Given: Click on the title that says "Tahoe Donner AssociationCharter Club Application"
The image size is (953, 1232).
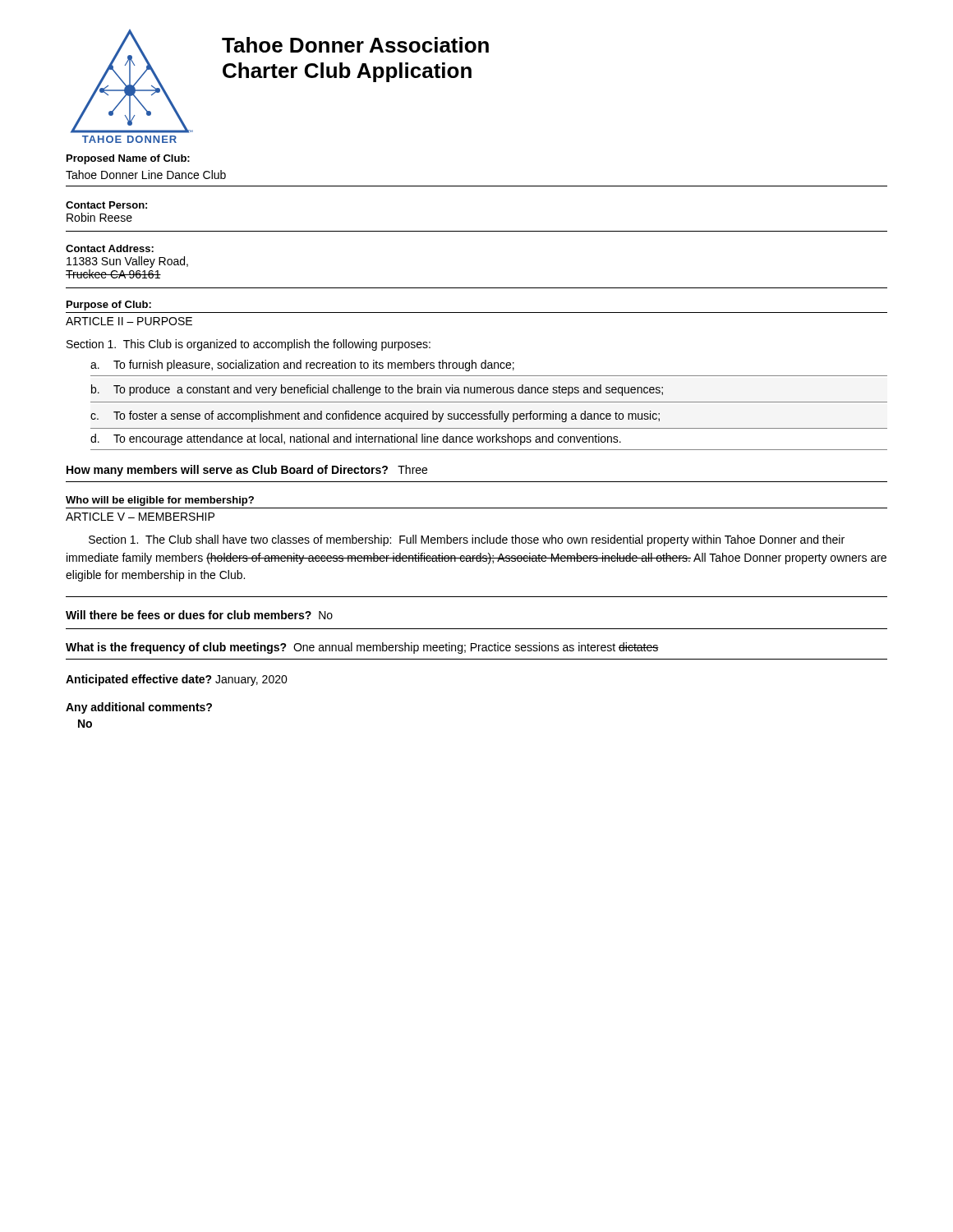Looking at the screenshot, I should point(356,58).
